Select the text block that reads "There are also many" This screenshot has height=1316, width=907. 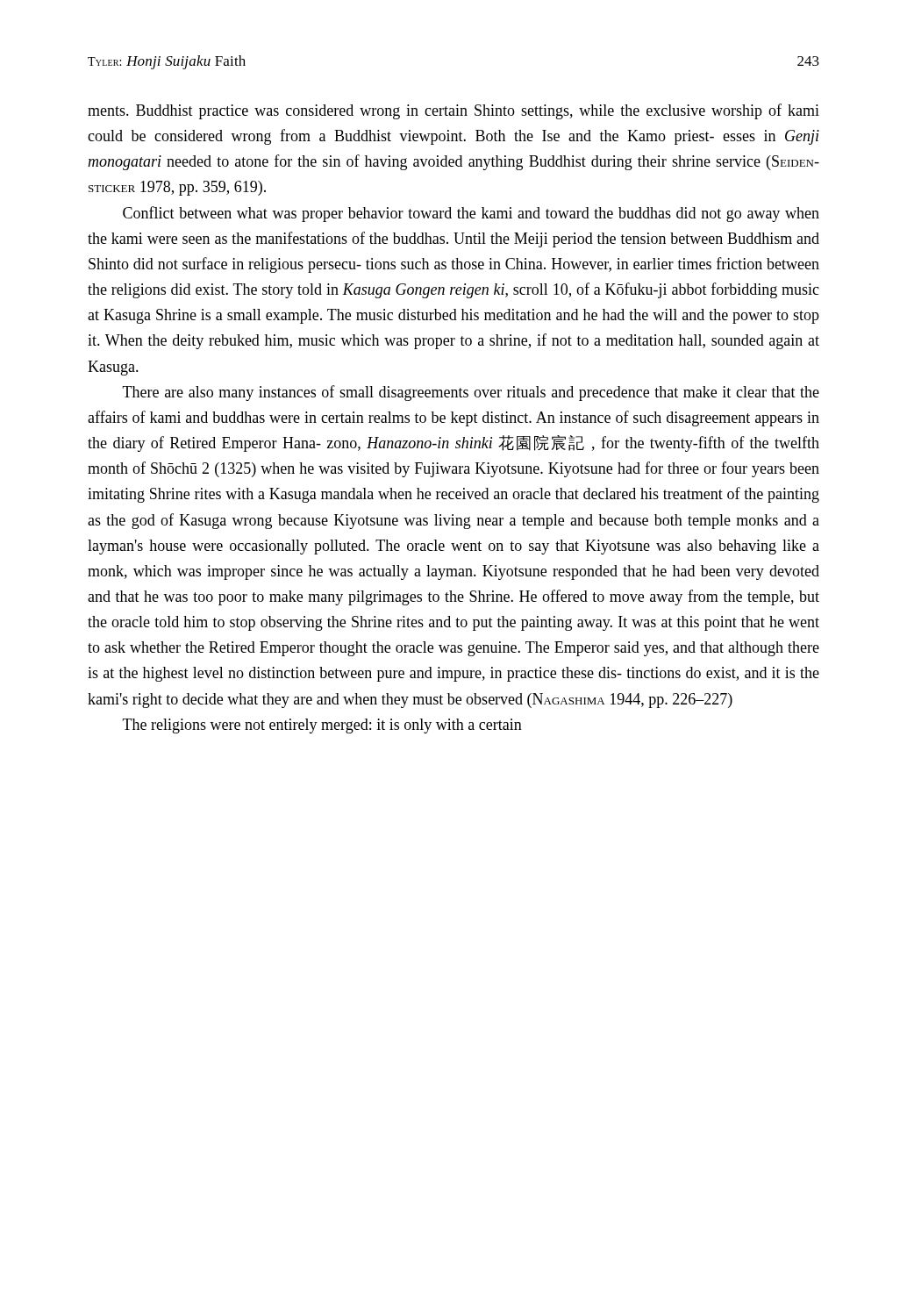pyautogui.click(x=454, y=546)
